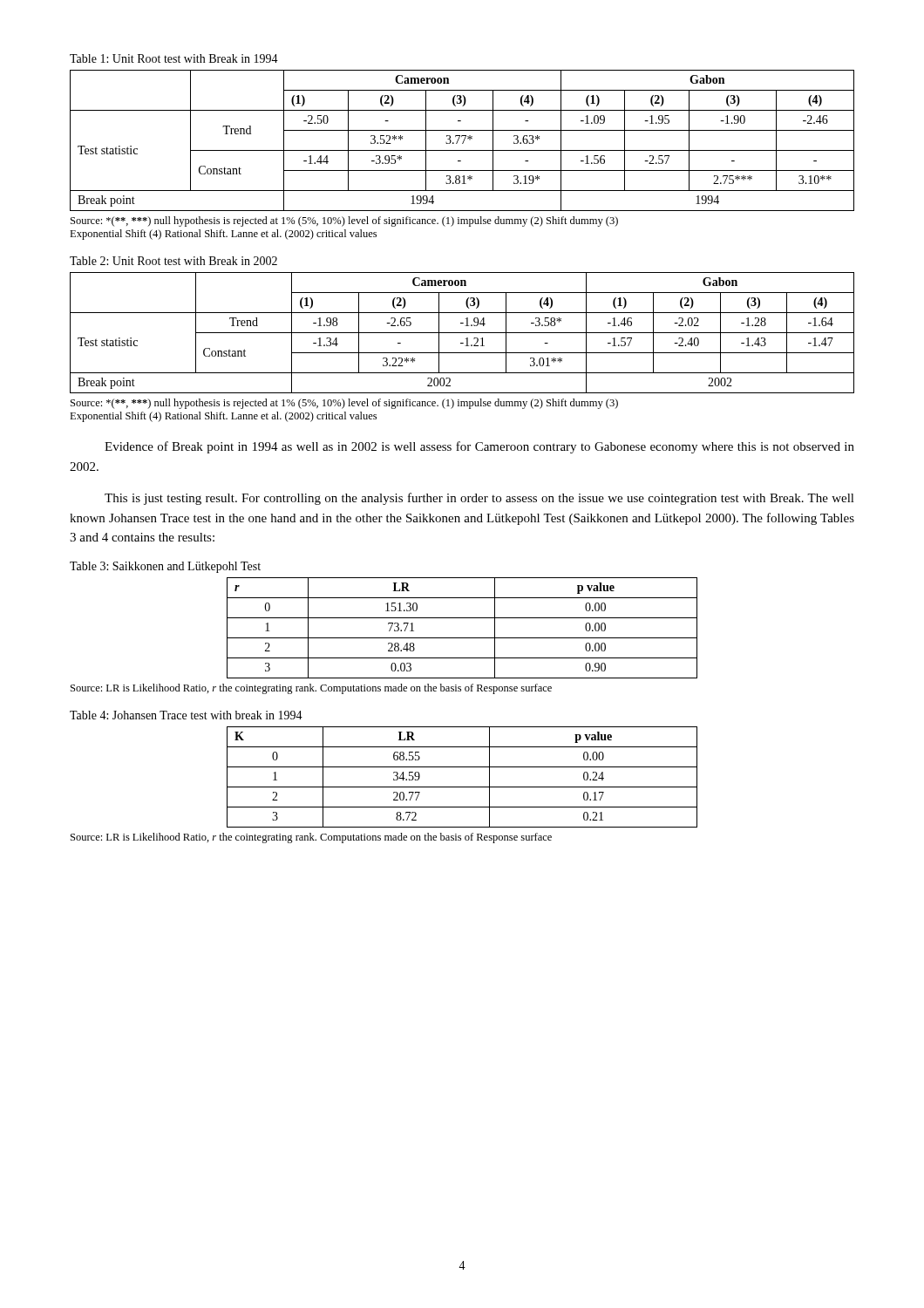Where is the caption that starts "Table 3: Saikkonen and Lütkepohl"?

pos(165,566)
